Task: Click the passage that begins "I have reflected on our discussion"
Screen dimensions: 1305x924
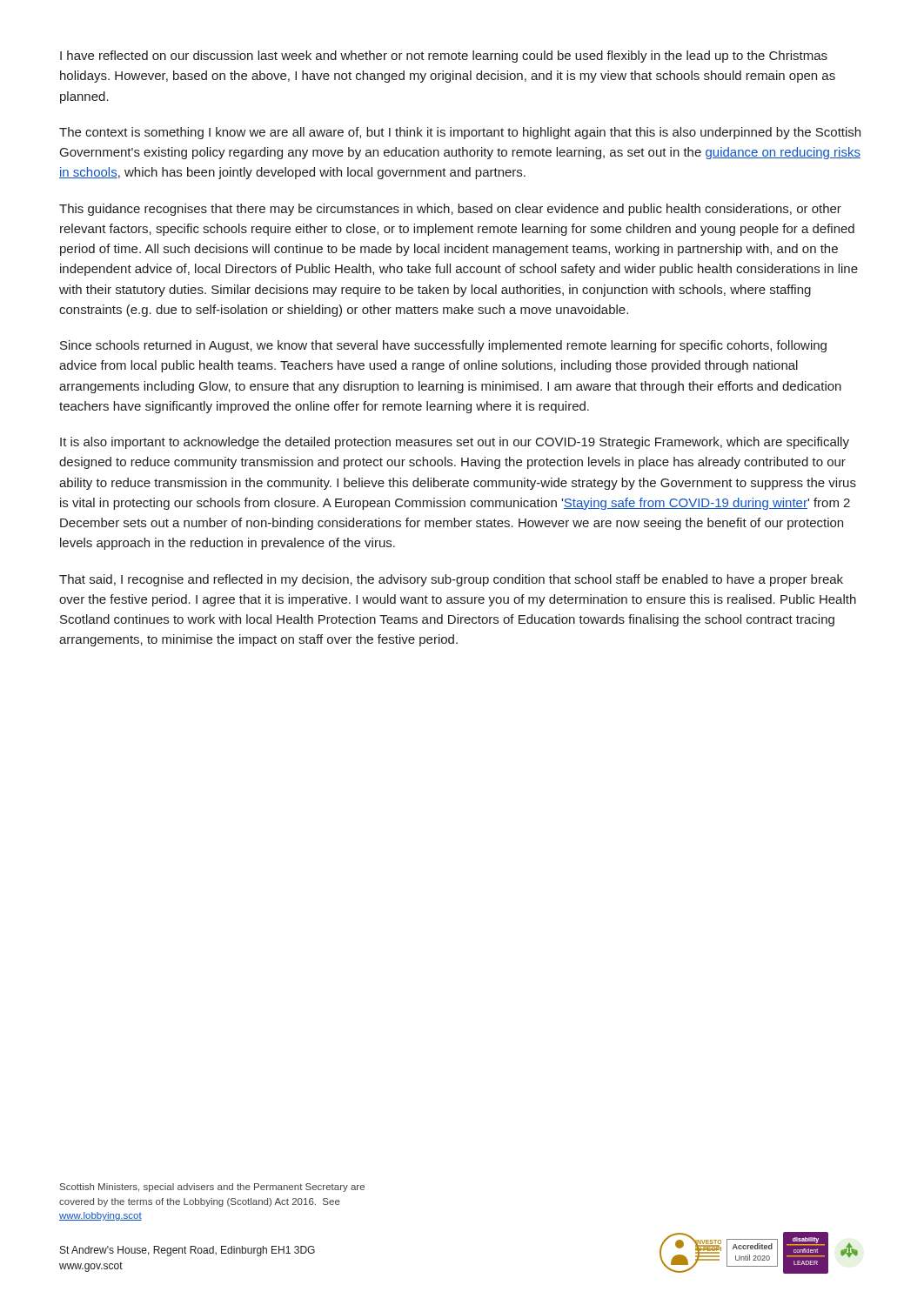Action: [447, 75]
